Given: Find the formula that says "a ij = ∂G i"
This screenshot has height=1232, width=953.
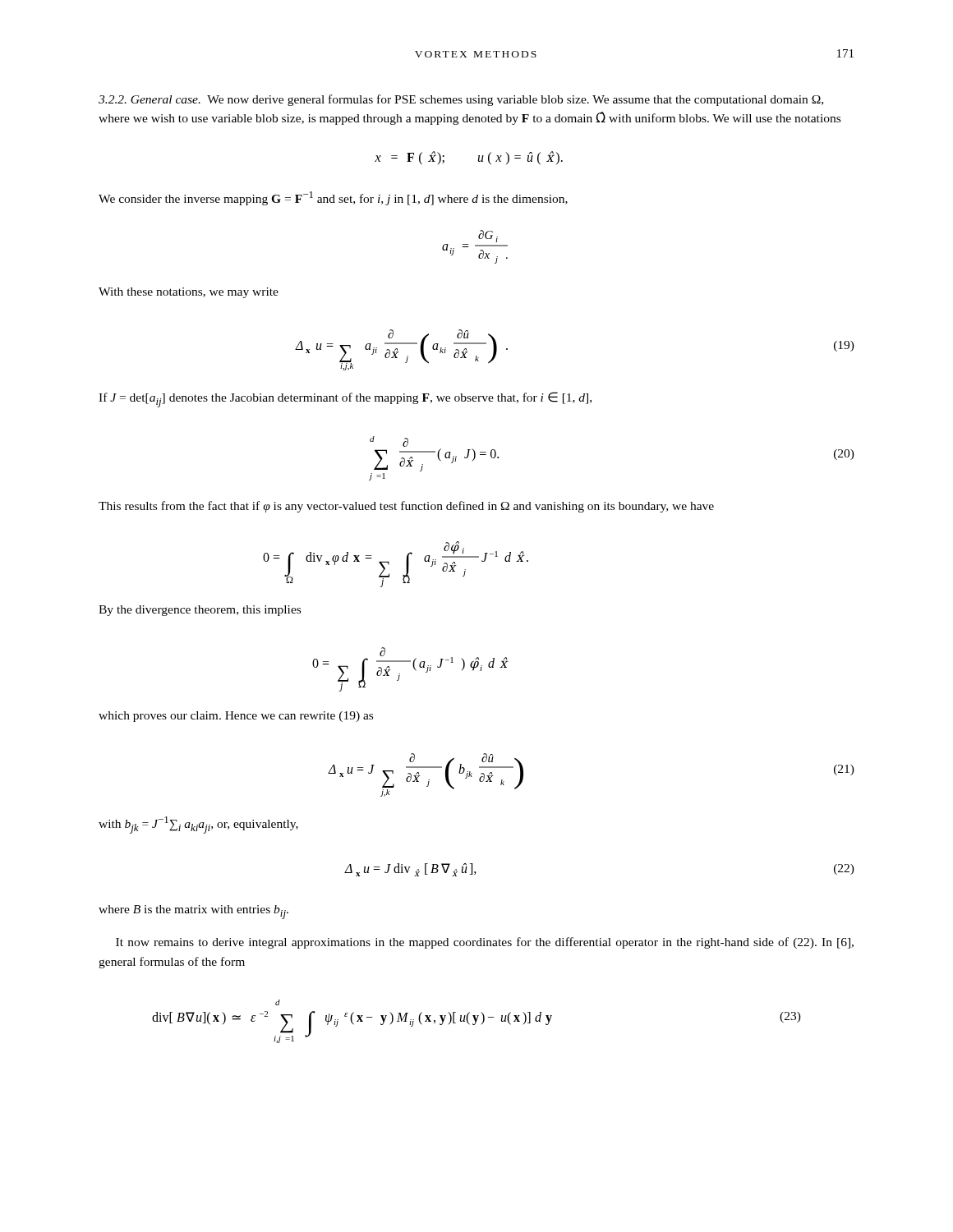Looking at the screenshot, I should (x=476, y=246).
